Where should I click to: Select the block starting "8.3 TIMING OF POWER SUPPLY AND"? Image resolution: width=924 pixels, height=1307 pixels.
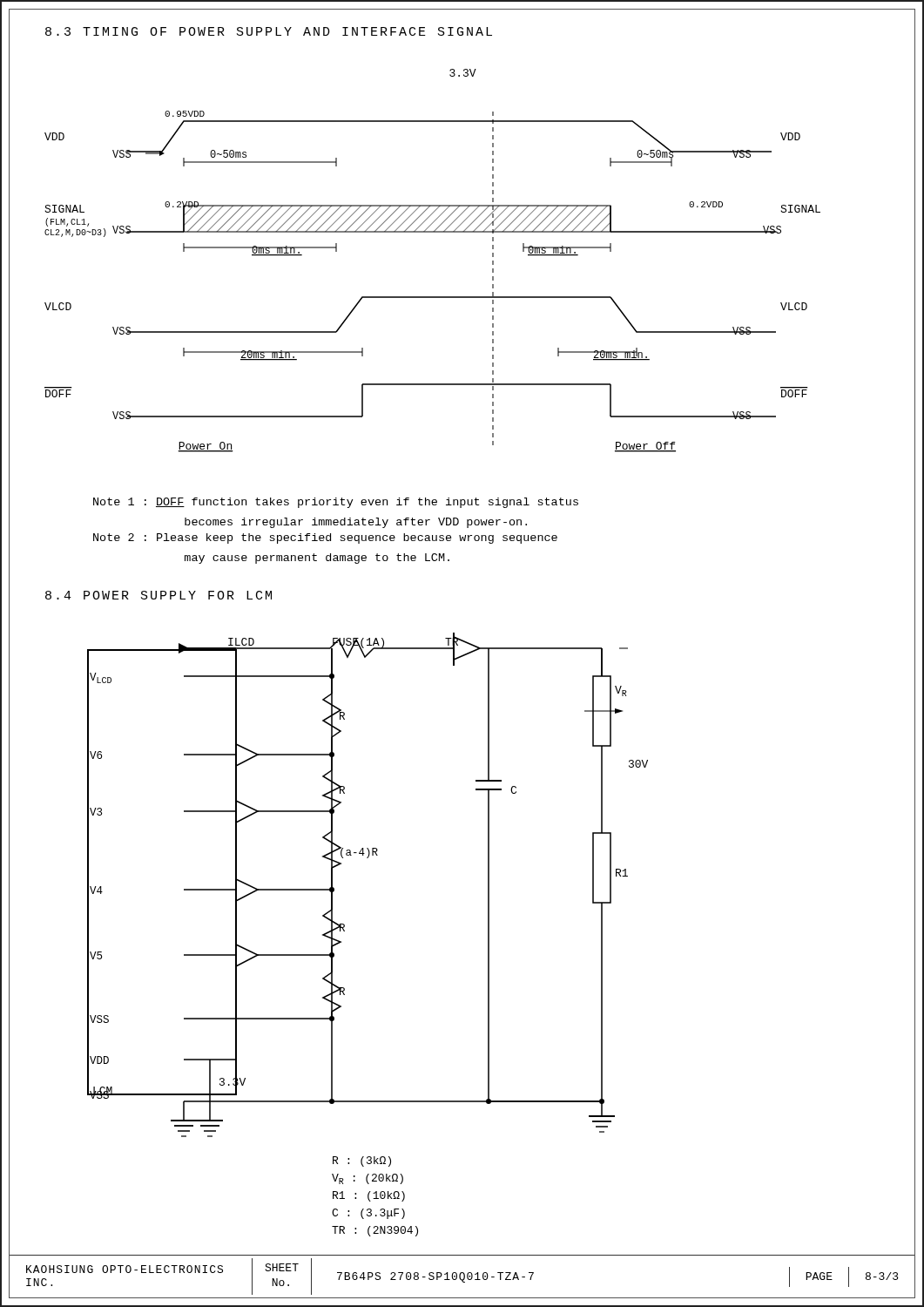pos(270,33)
